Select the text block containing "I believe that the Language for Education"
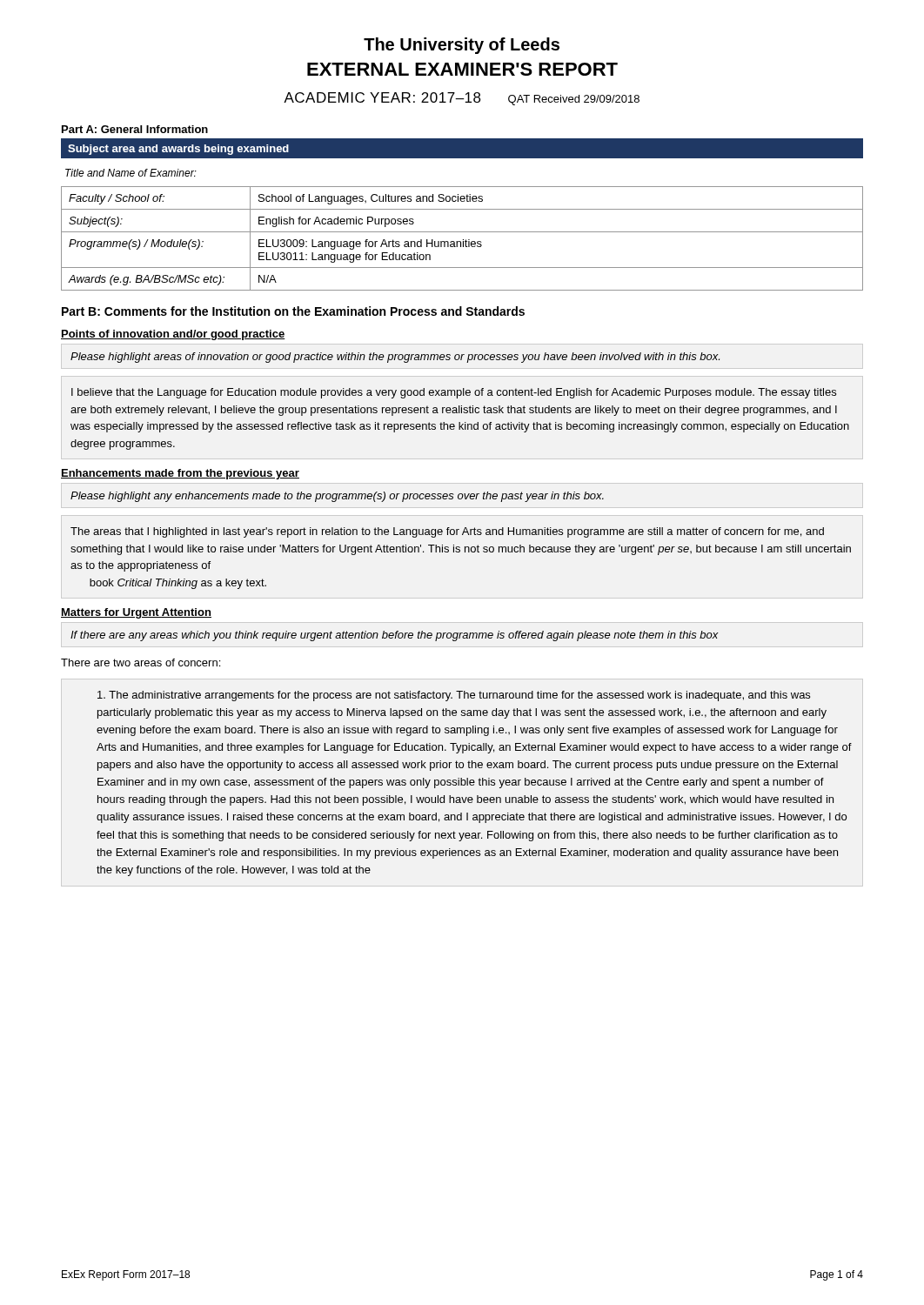The image size is (924, 1305). 460,417
